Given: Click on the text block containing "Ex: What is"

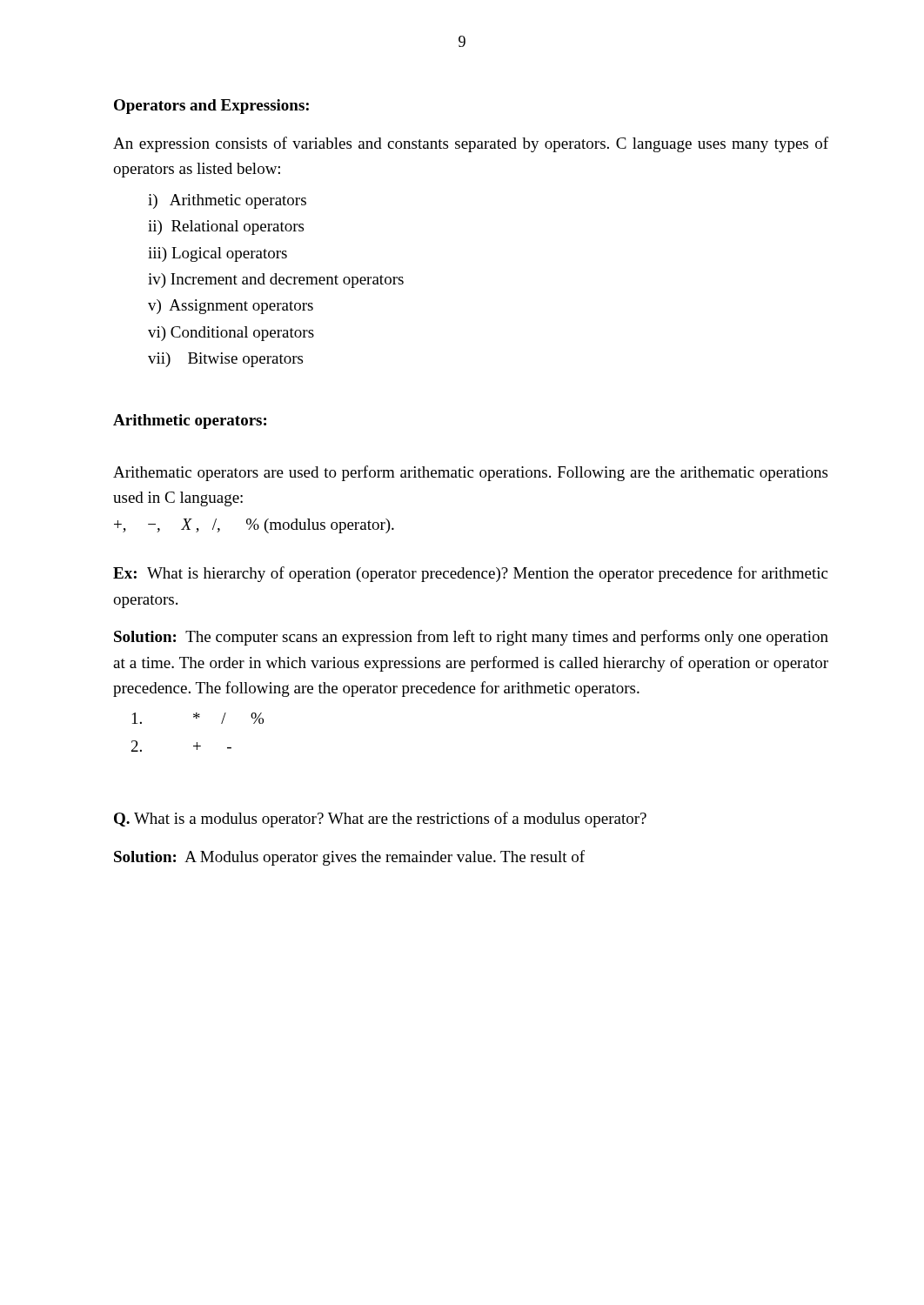Looking at the screenshot, I should tap(471, 586).
